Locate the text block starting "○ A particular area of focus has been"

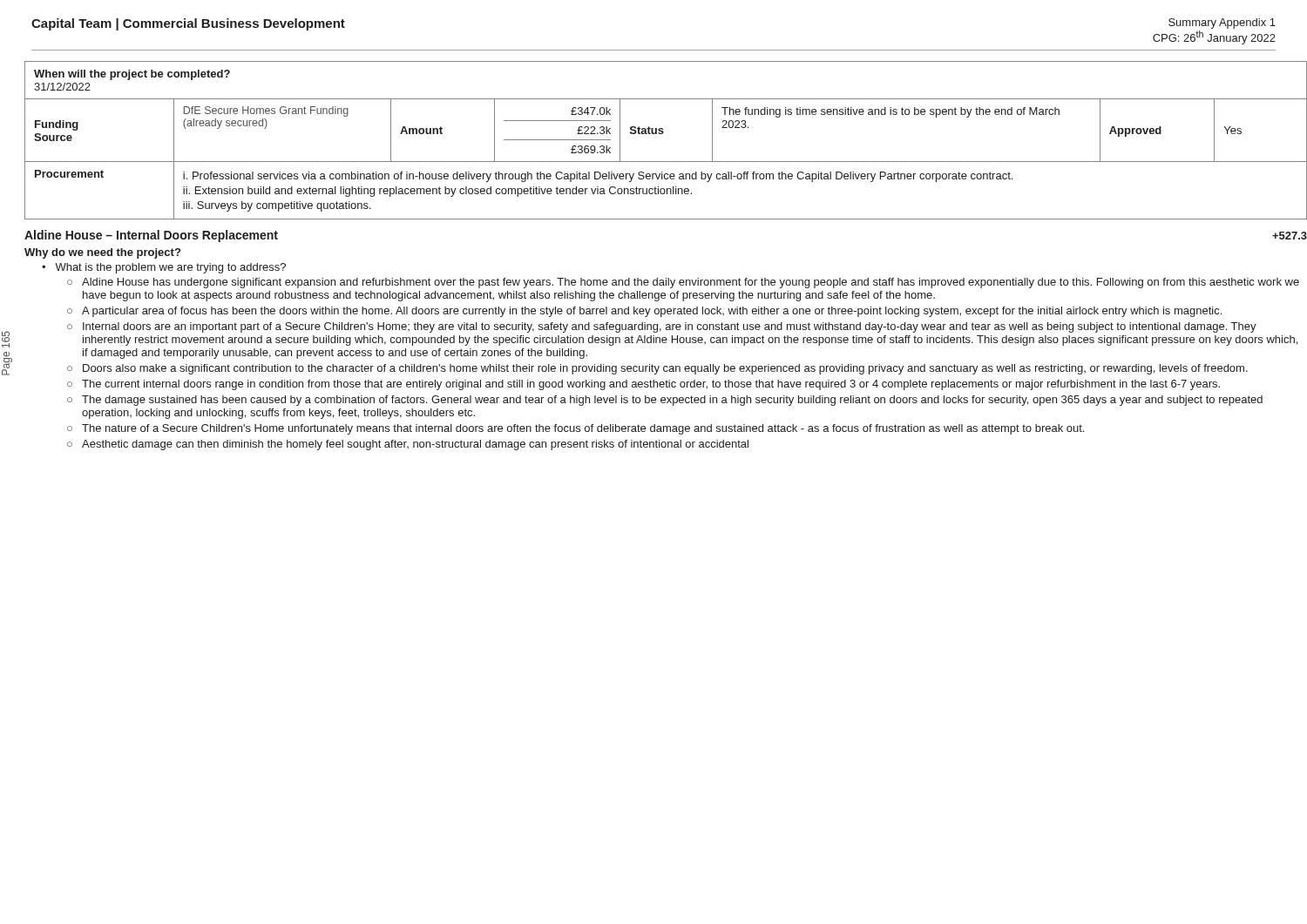[x=645, y=311]
